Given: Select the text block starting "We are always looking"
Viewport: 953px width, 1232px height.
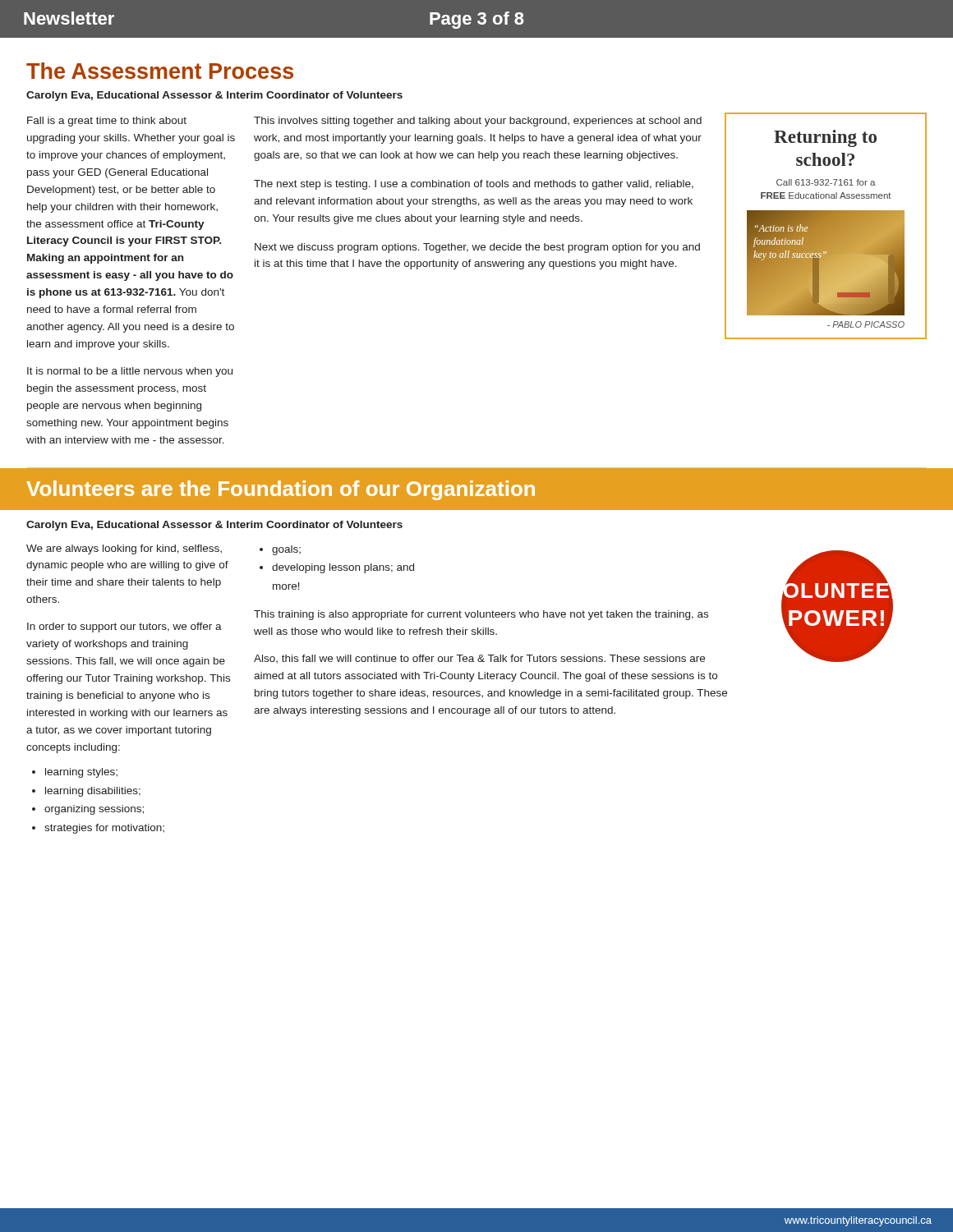Looking at the screenshot, I should click(x=127, y=574).
